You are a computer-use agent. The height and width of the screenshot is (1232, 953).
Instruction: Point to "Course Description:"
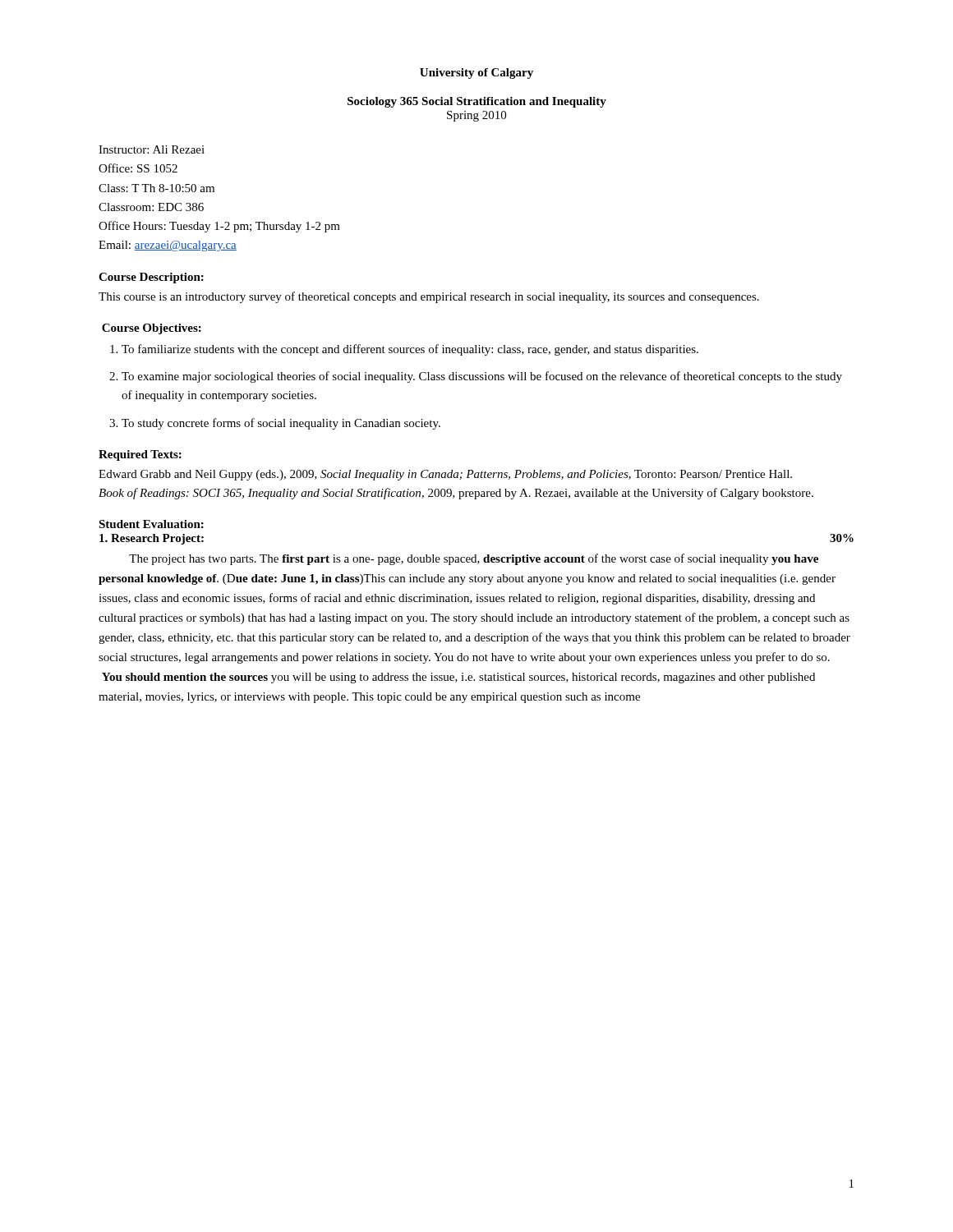[151, 276]
